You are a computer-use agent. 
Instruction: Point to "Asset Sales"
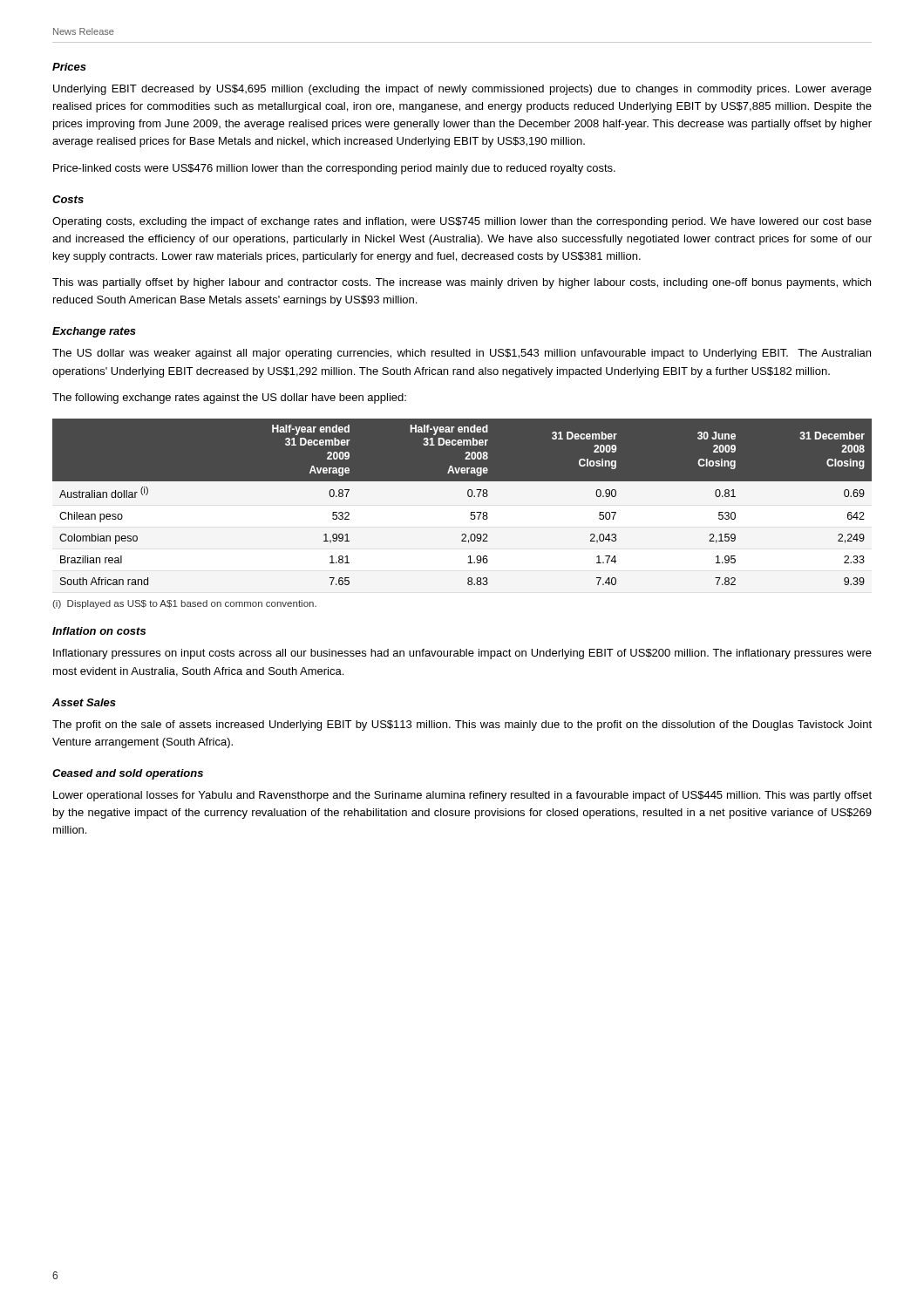click(x=84, y=702)
